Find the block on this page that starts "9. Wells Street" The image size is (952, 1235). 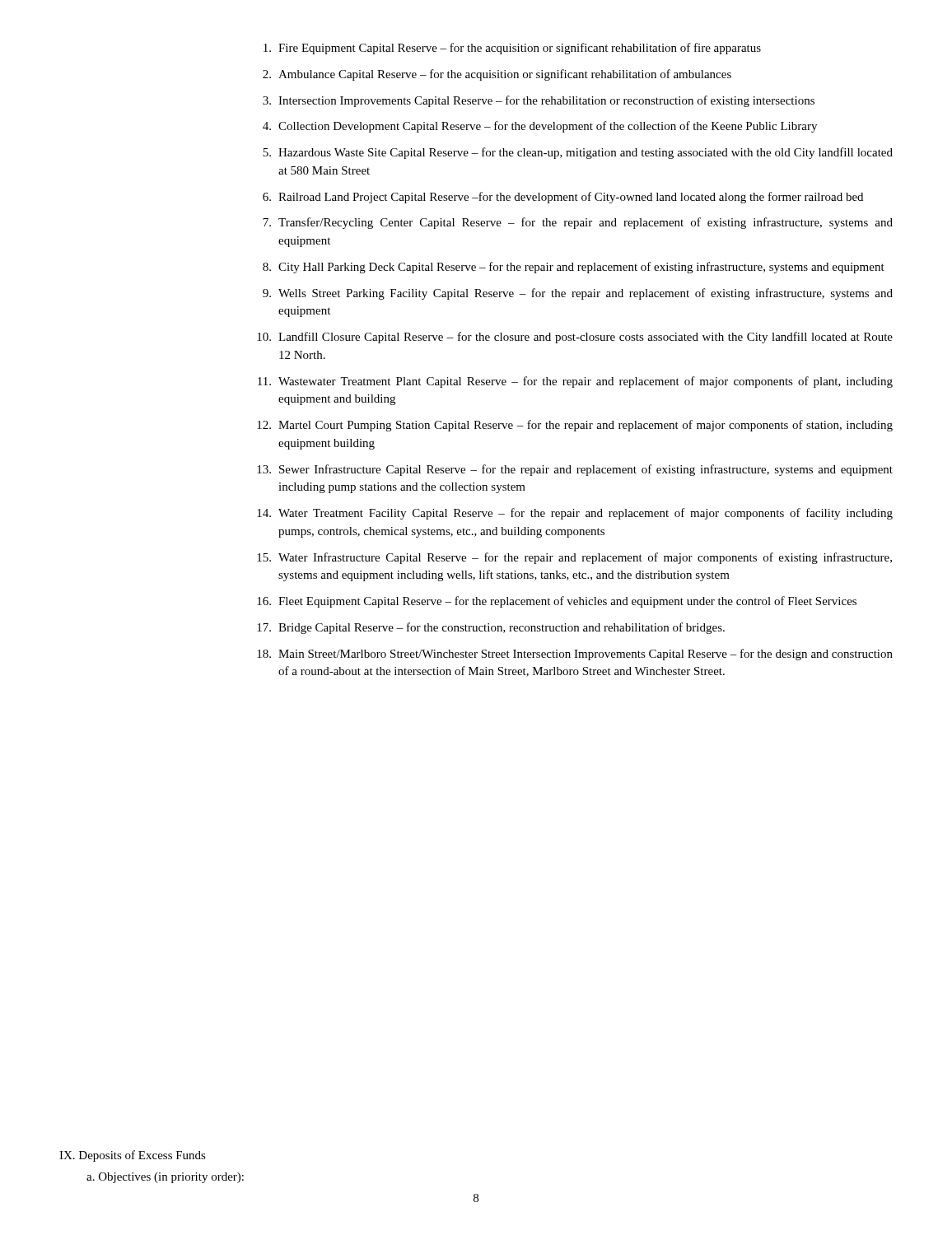click(x=570, y=302)
